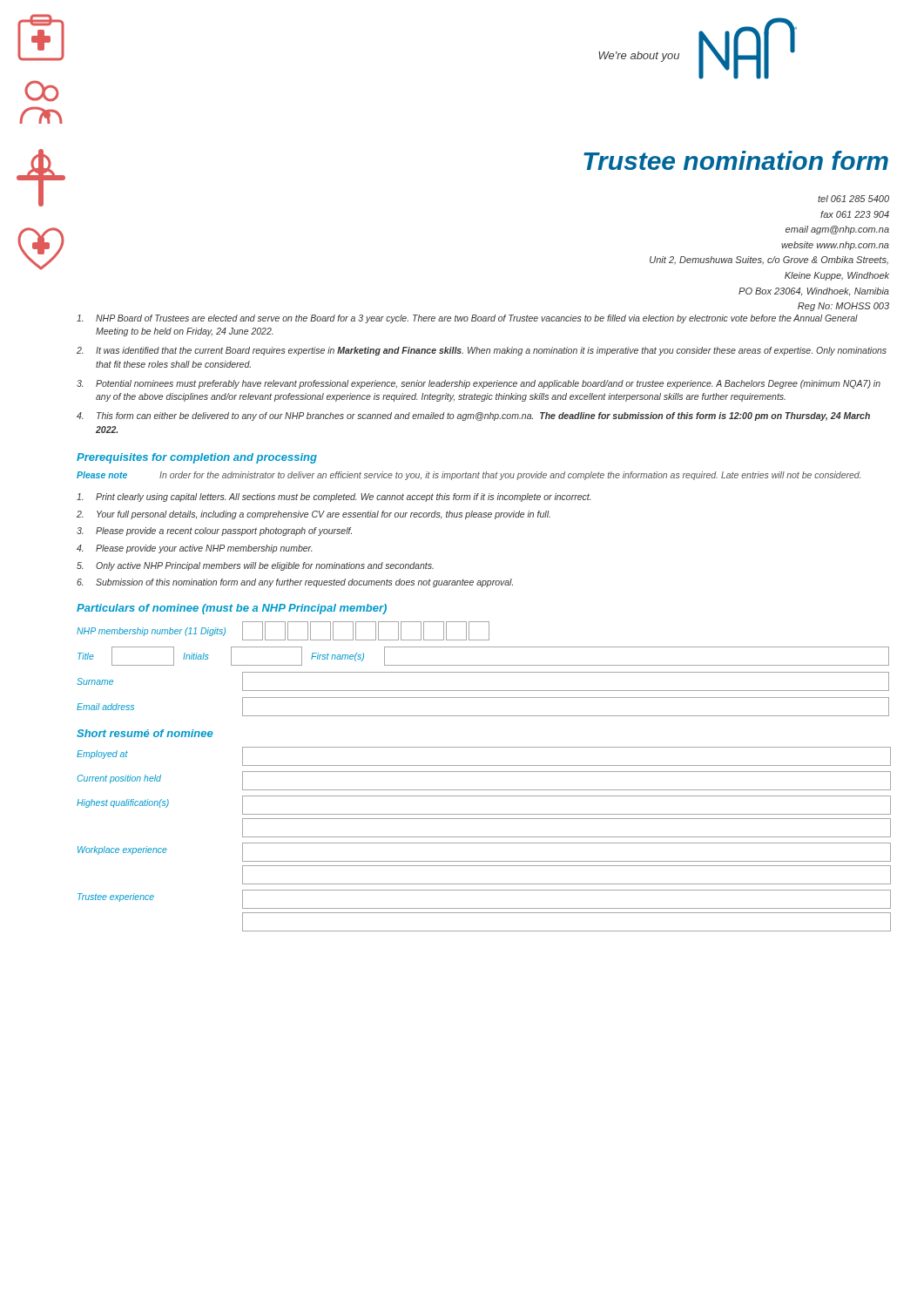Find the list item containing "4. This form"
Viewport: 924px width, 1307px height.
pyautogui.click(x=483, y=423)
